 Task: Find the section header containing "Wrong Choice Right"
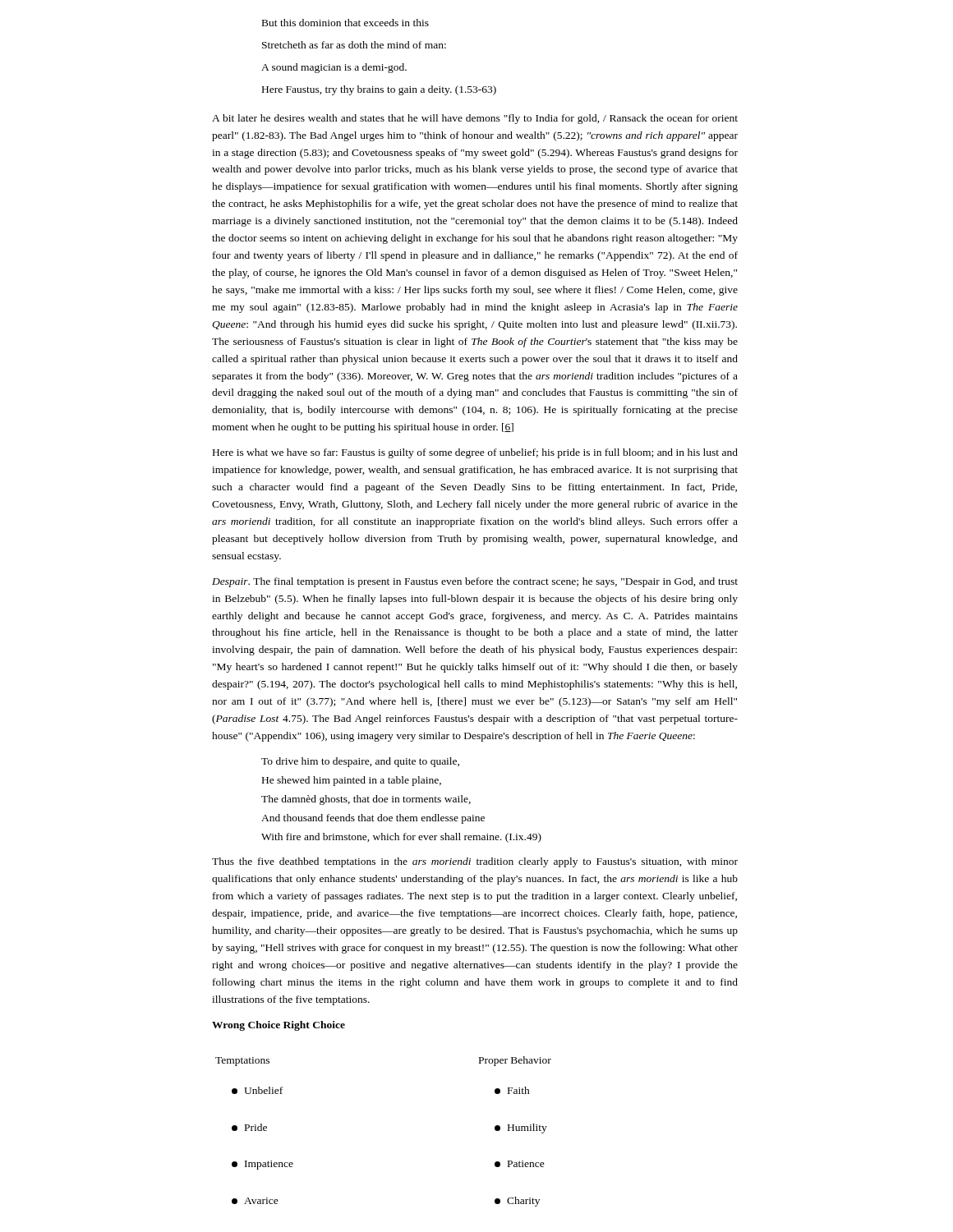tap(278, 1024)
